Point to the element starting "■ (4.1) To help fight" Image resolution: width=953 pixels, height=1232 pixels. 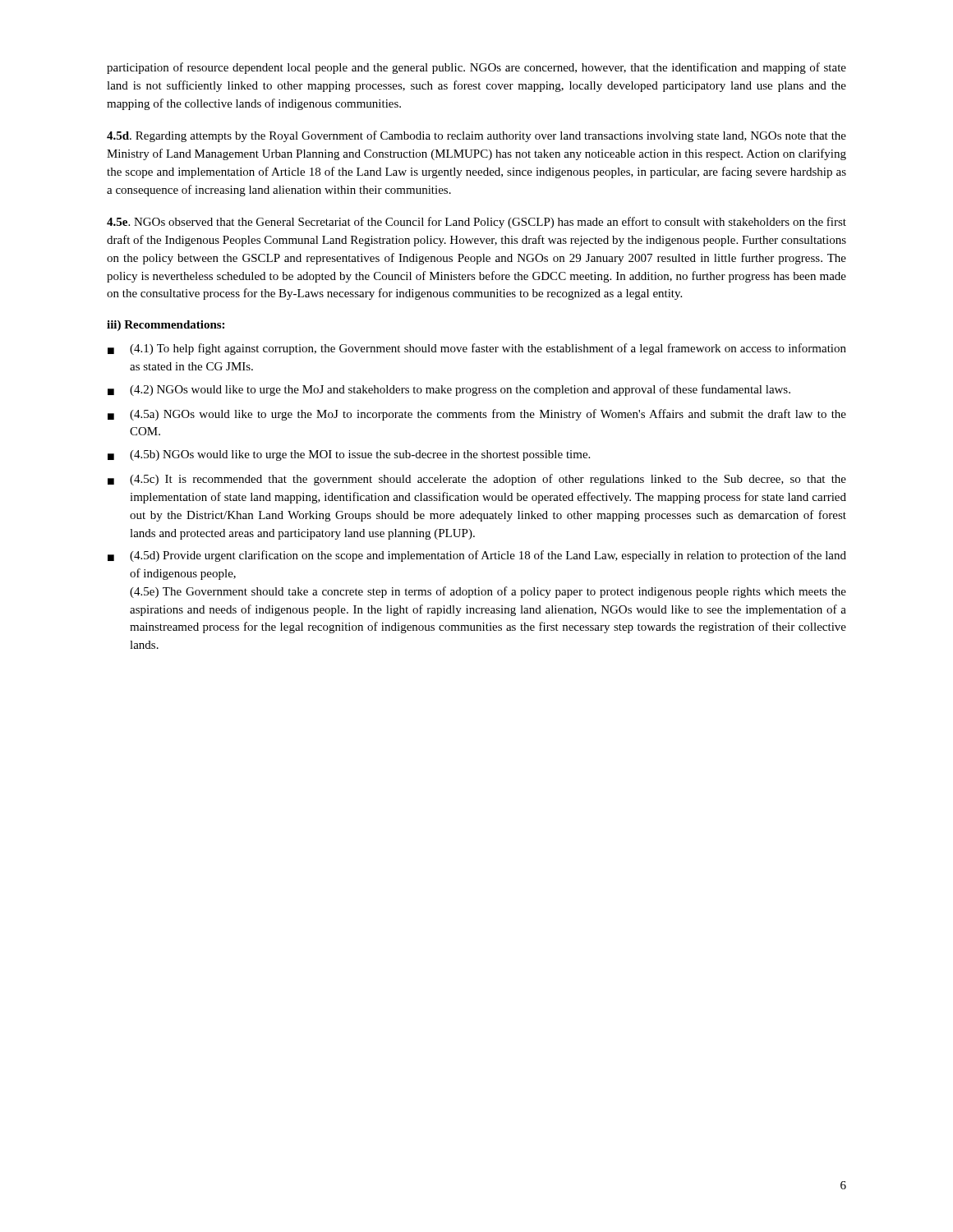(x=476, y=358)
